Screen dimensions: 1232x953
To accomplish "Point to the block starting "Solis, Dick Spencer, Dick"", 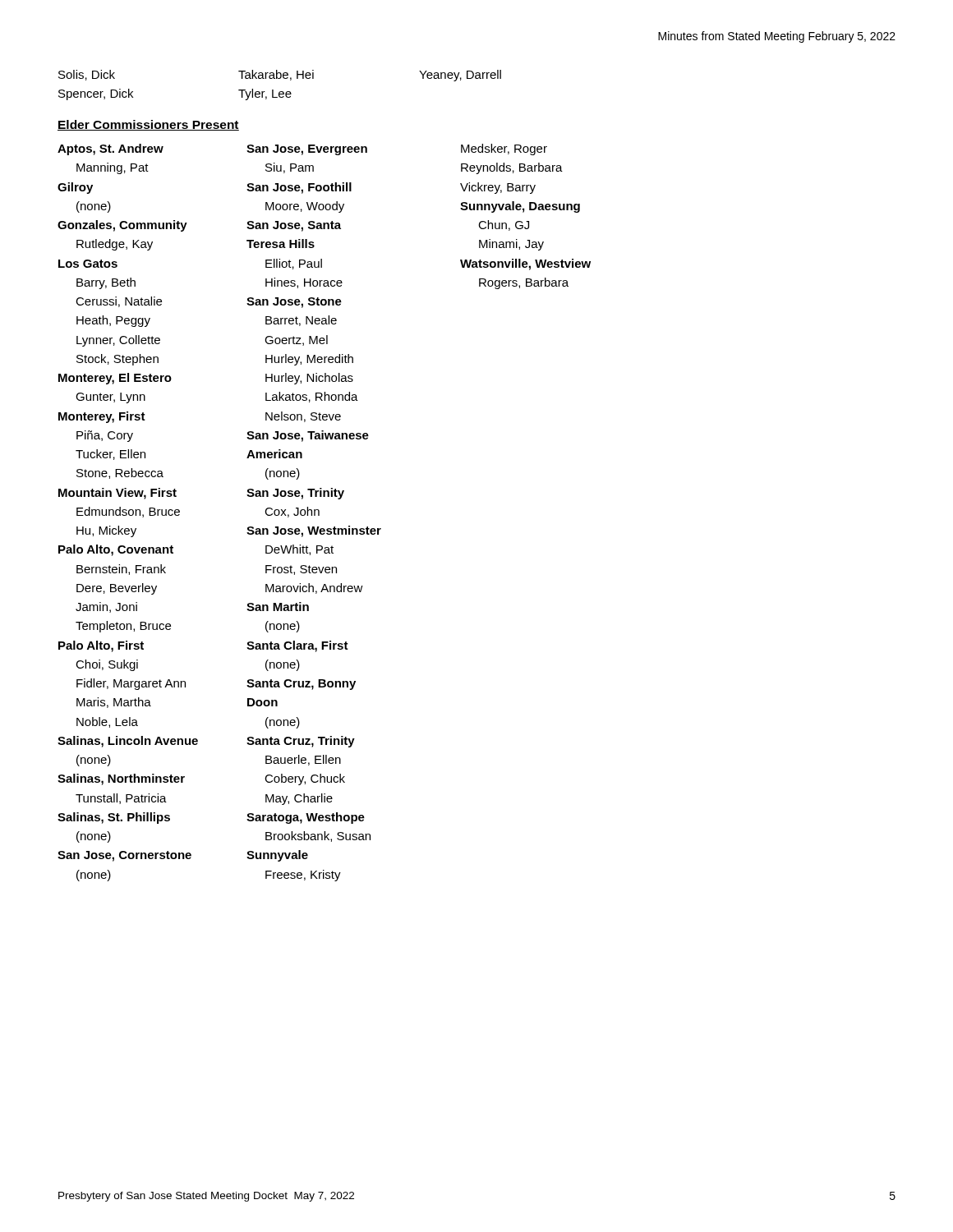I will tap(87, 75).
